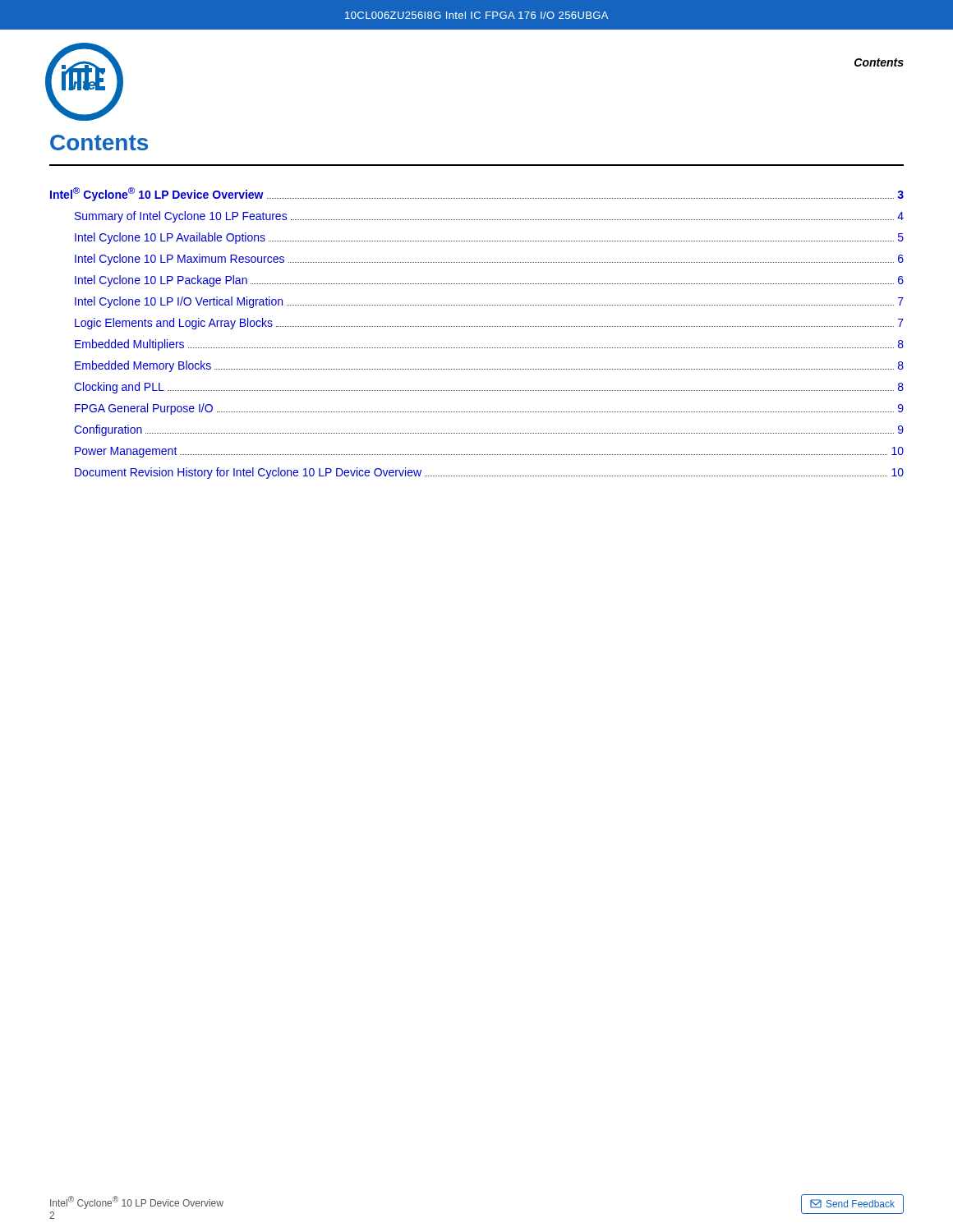This screenshot has height=1232, width=953.
Task: Click on the logo
Action: coord(84,82)
